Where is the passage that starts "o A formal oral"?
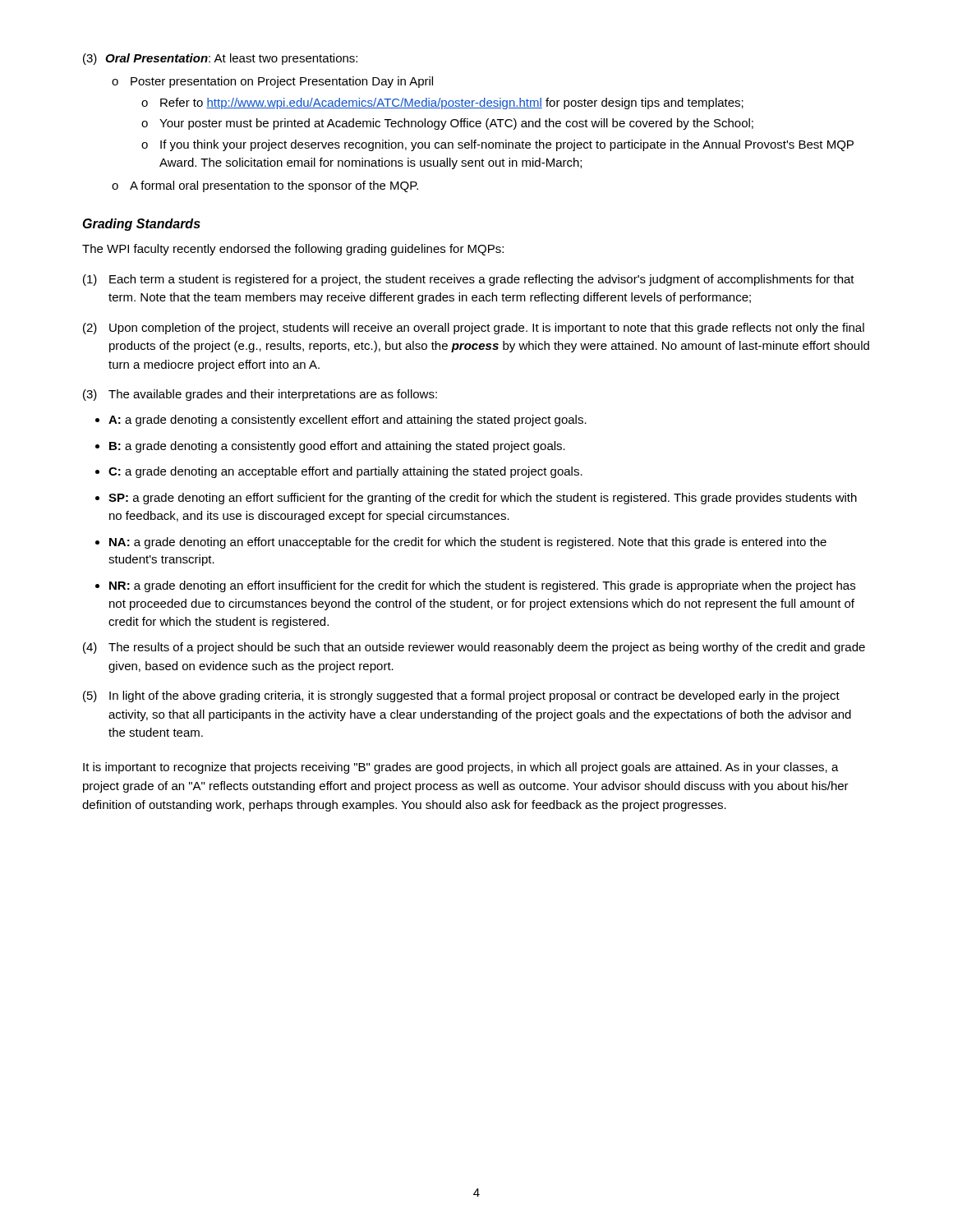 [x=266, y=185]
